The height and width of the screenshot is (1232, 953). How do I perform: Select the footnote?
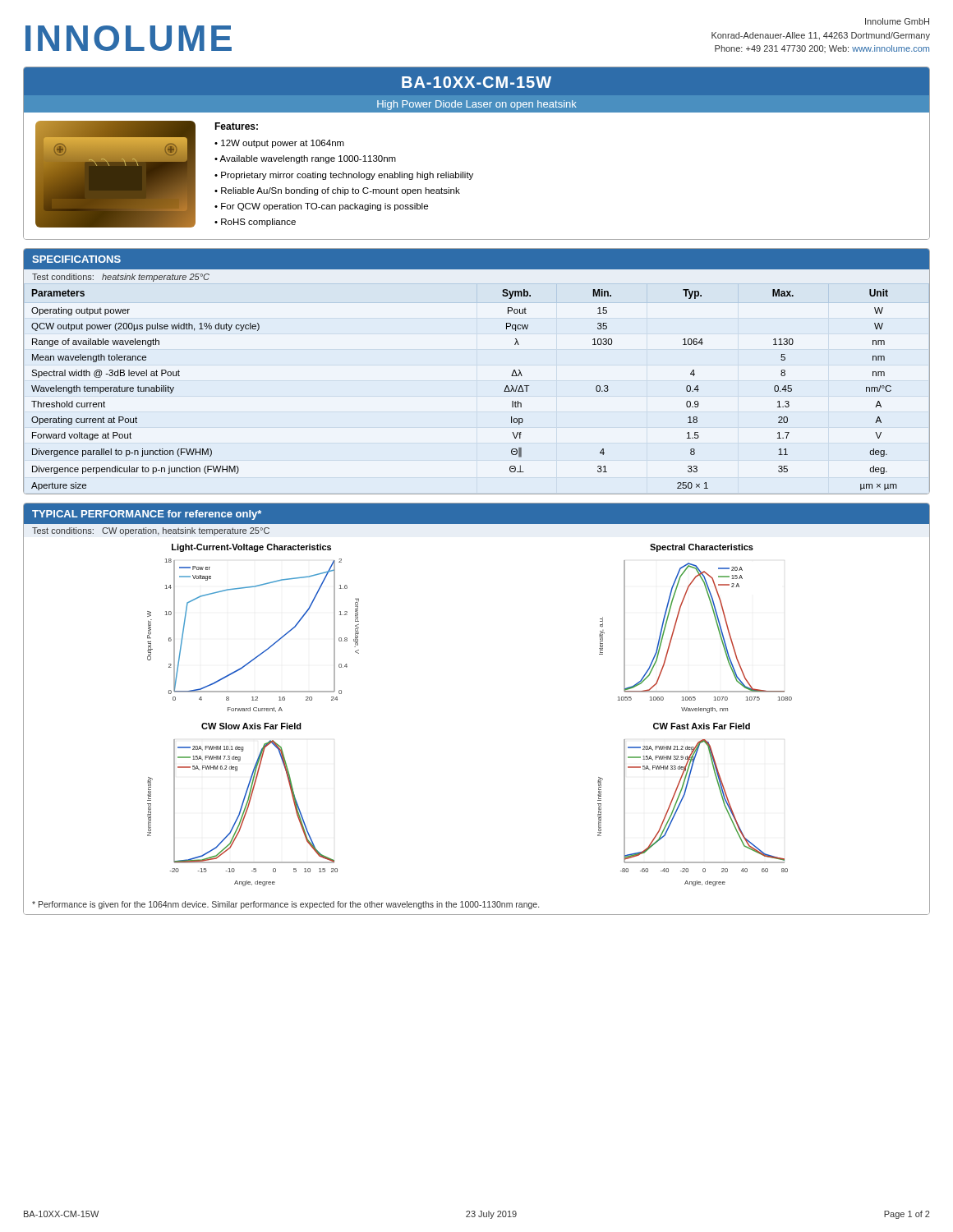(x=286, y=904)
